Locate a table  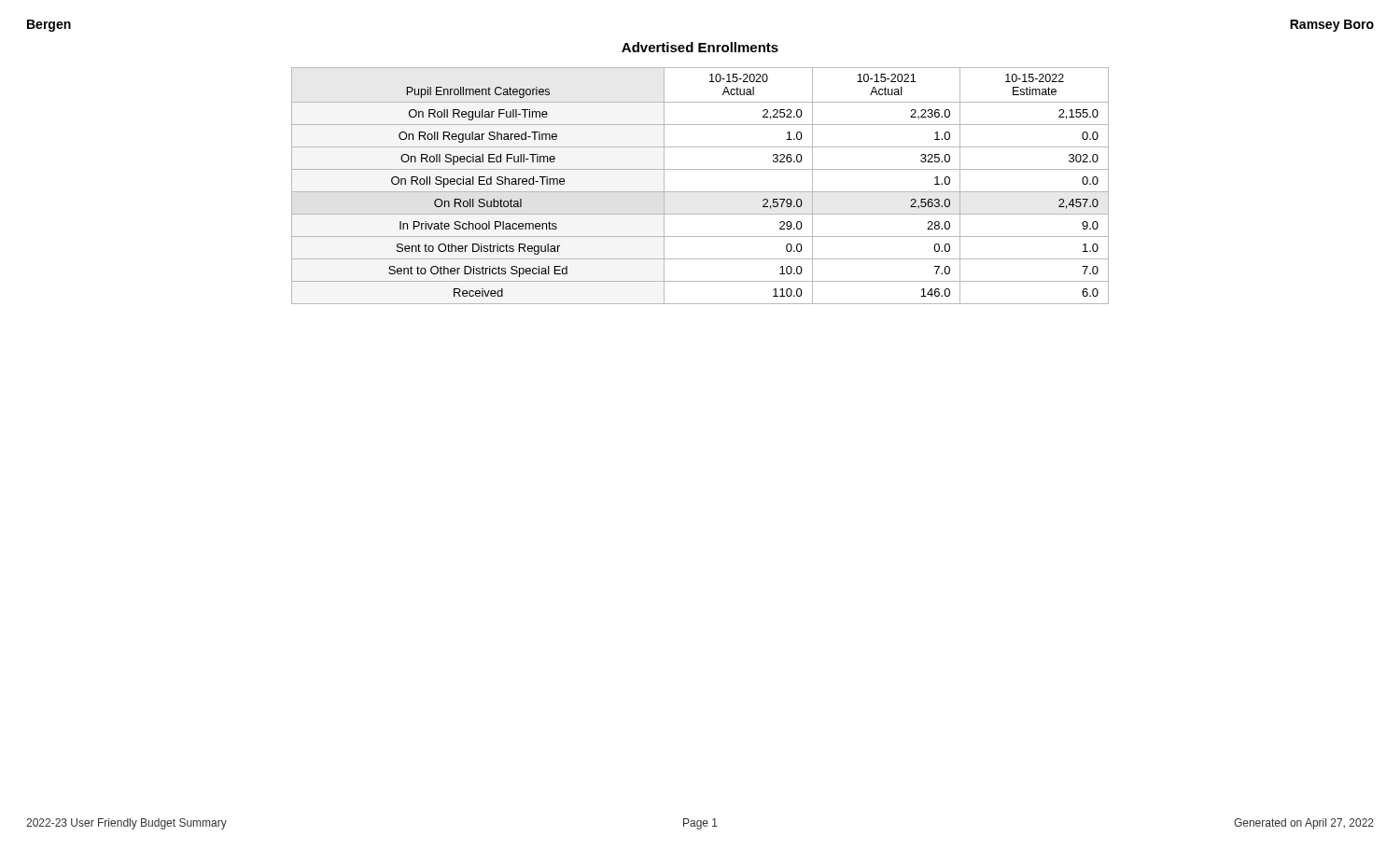700,186
